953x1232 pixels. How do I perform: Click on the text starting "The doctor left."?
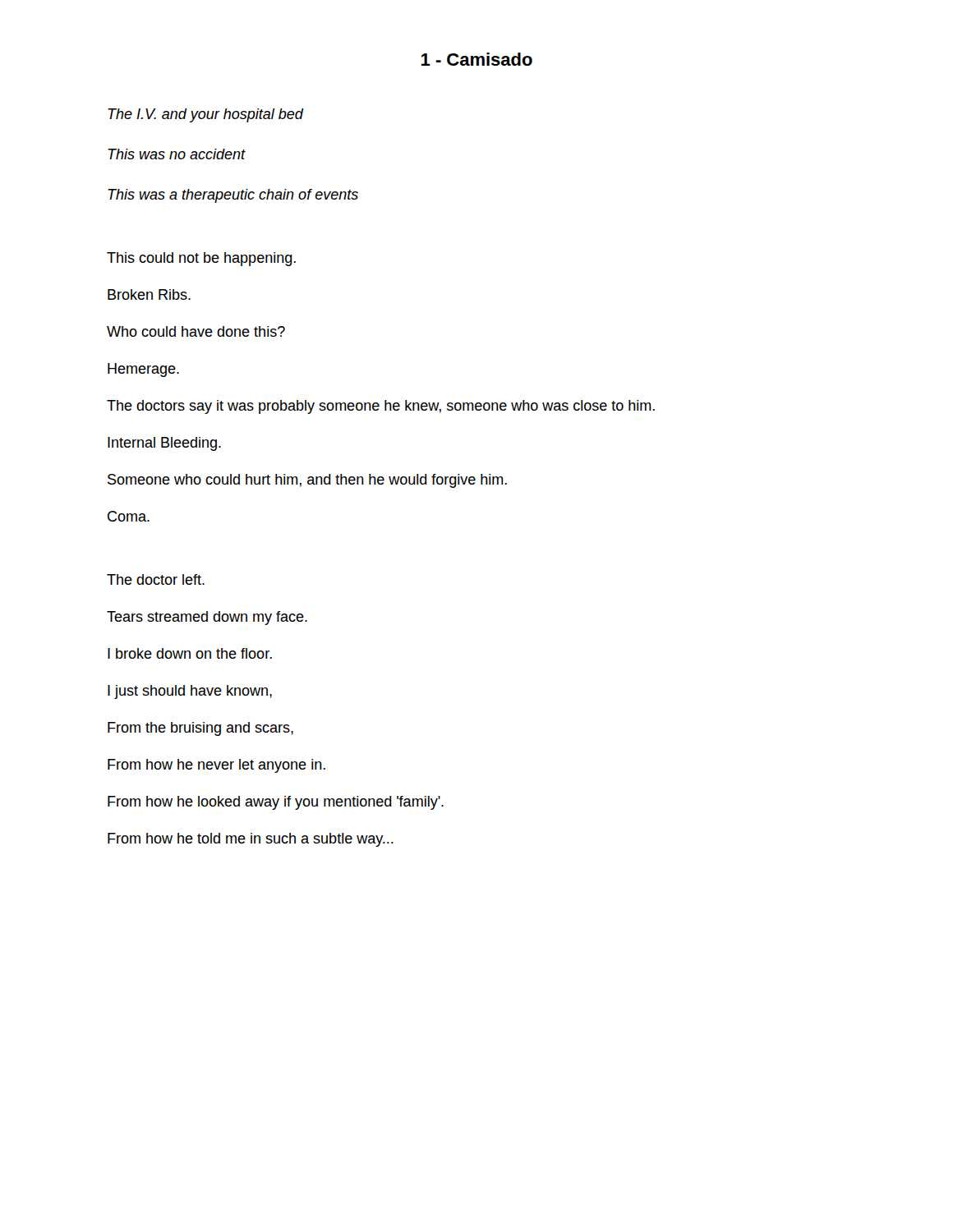pos(156,580)
